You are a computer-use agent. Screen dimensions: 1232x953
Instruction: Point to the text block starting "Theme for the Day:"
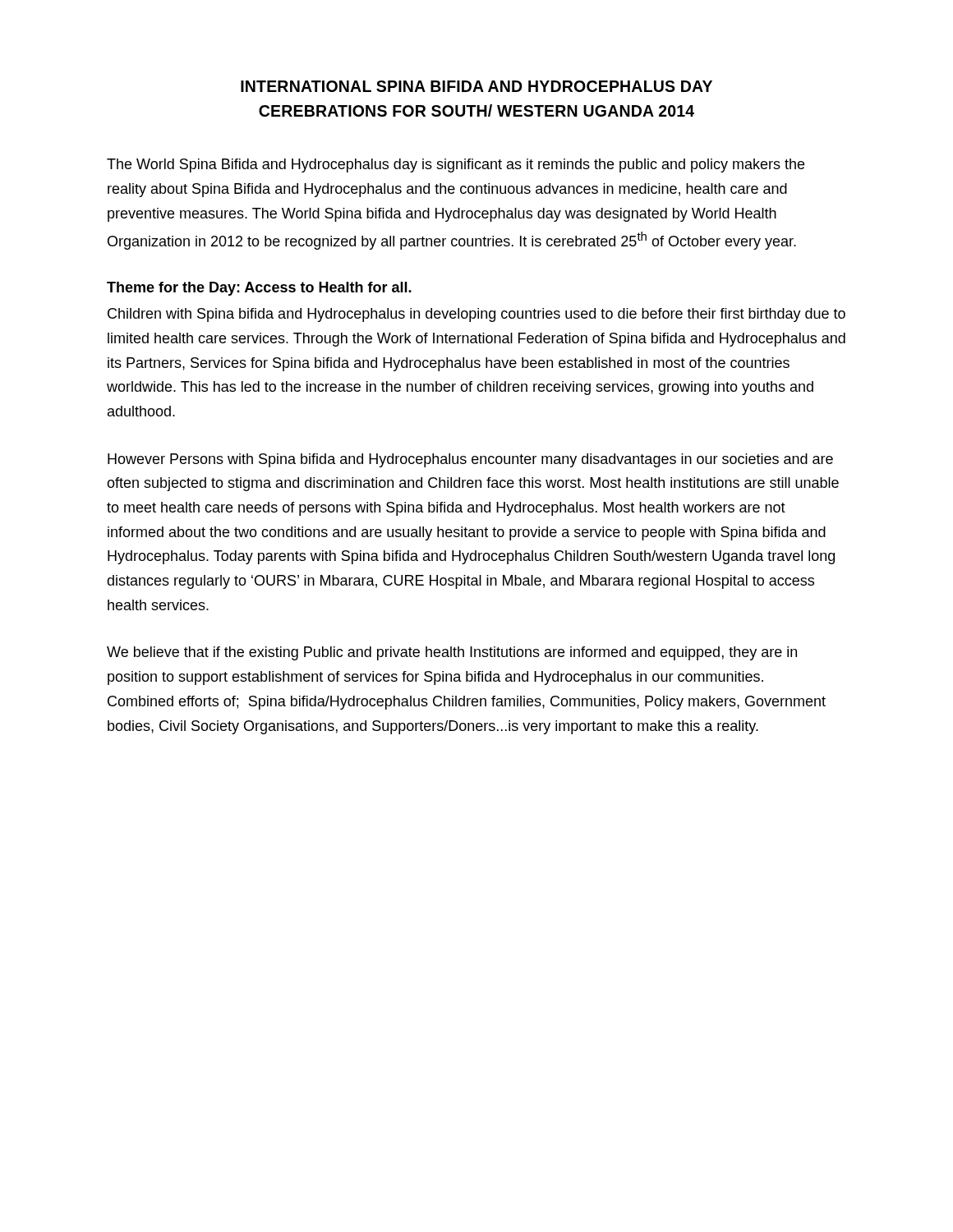(259, 288)
